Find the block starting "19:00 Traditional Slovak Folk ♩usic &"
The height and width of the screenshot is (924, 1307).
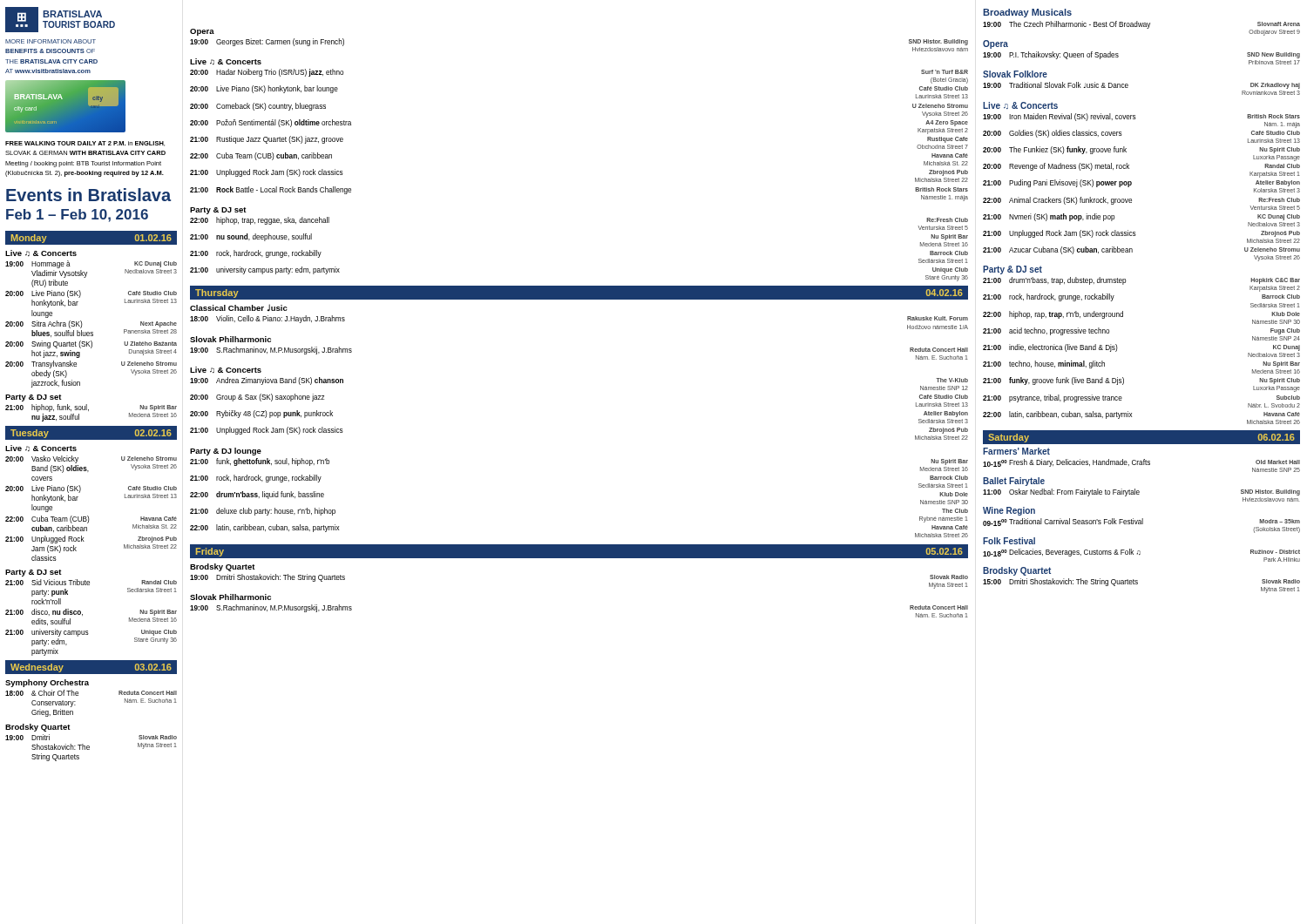[995, 85]
